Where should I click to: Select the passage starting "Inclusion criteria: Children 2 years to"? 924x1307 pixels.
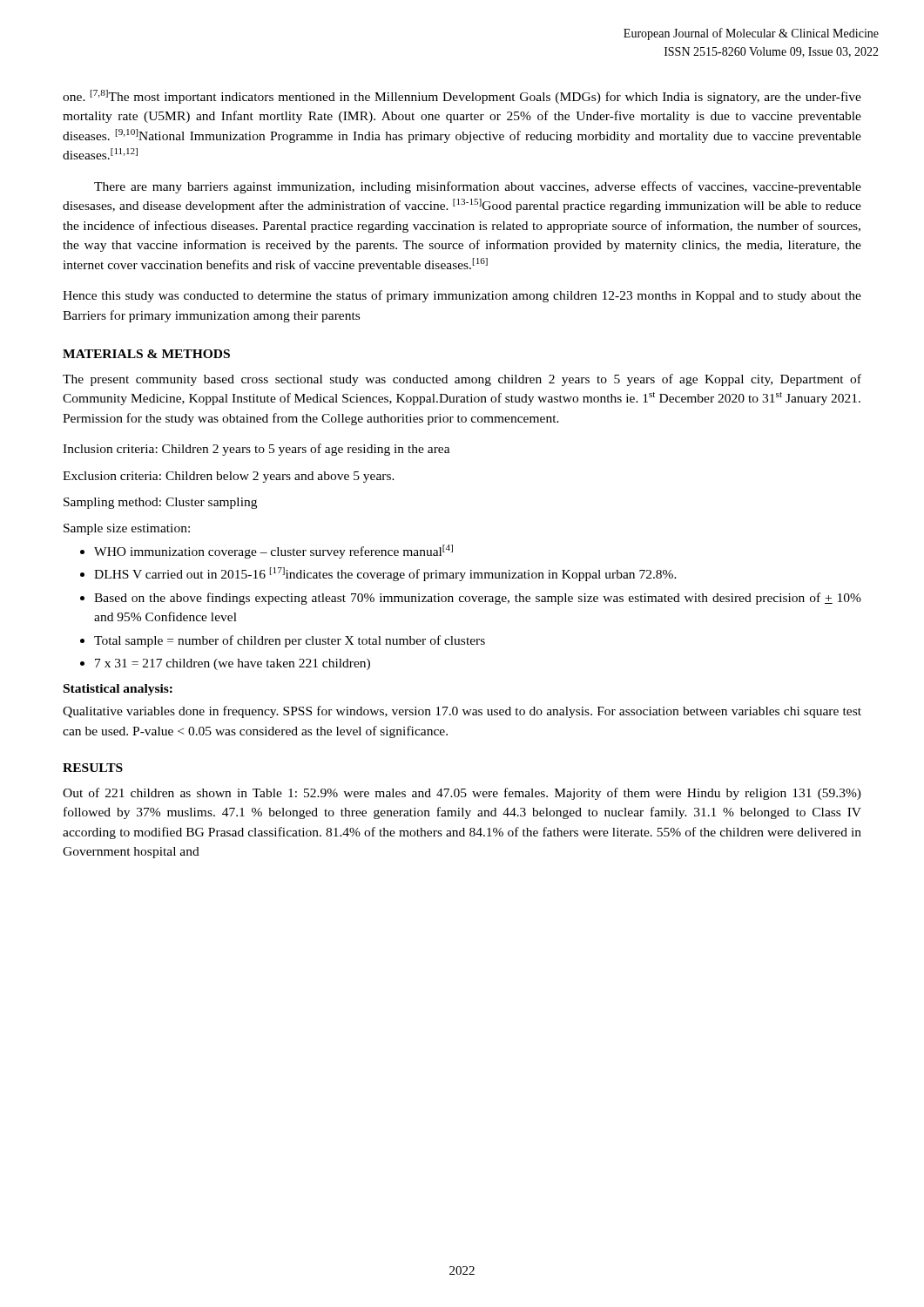click(x=256, y=448)
